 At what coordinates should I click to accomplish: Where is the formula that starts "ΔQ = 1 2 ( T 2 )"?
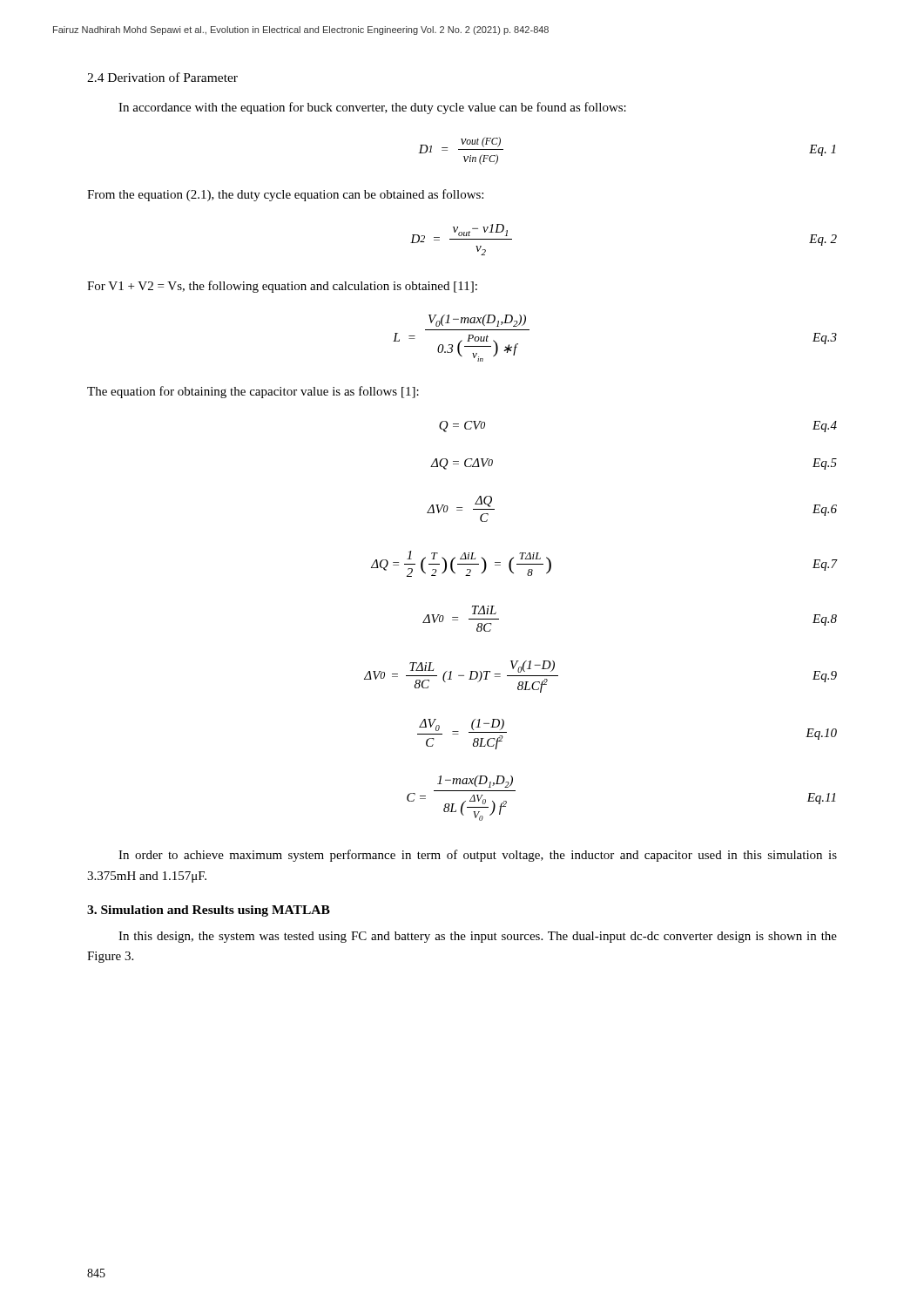point(462,564)
